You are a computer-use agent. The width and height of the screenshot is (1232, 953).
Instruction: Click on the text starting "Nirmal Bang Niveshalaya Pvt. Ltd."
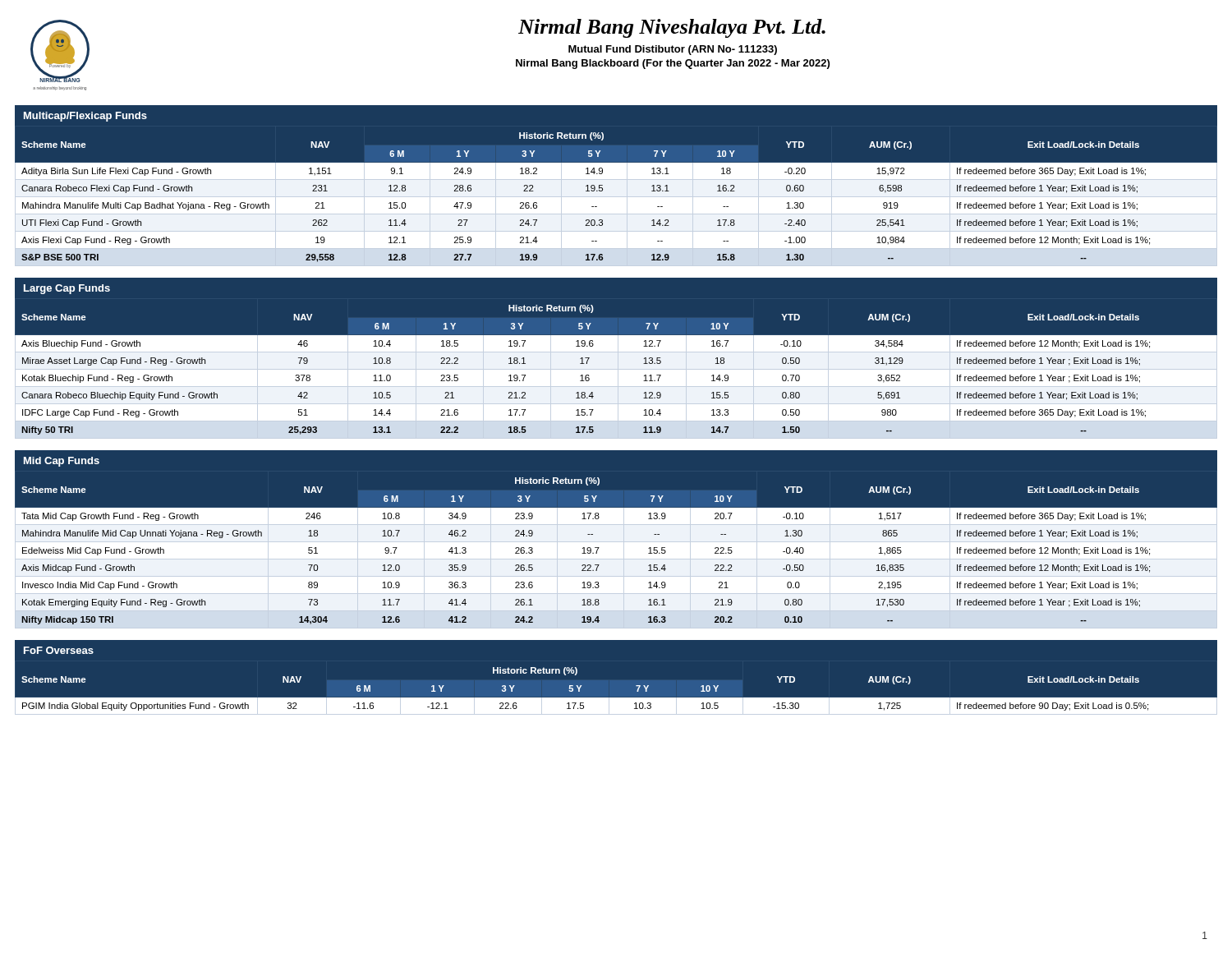click(x=673, y=27)
